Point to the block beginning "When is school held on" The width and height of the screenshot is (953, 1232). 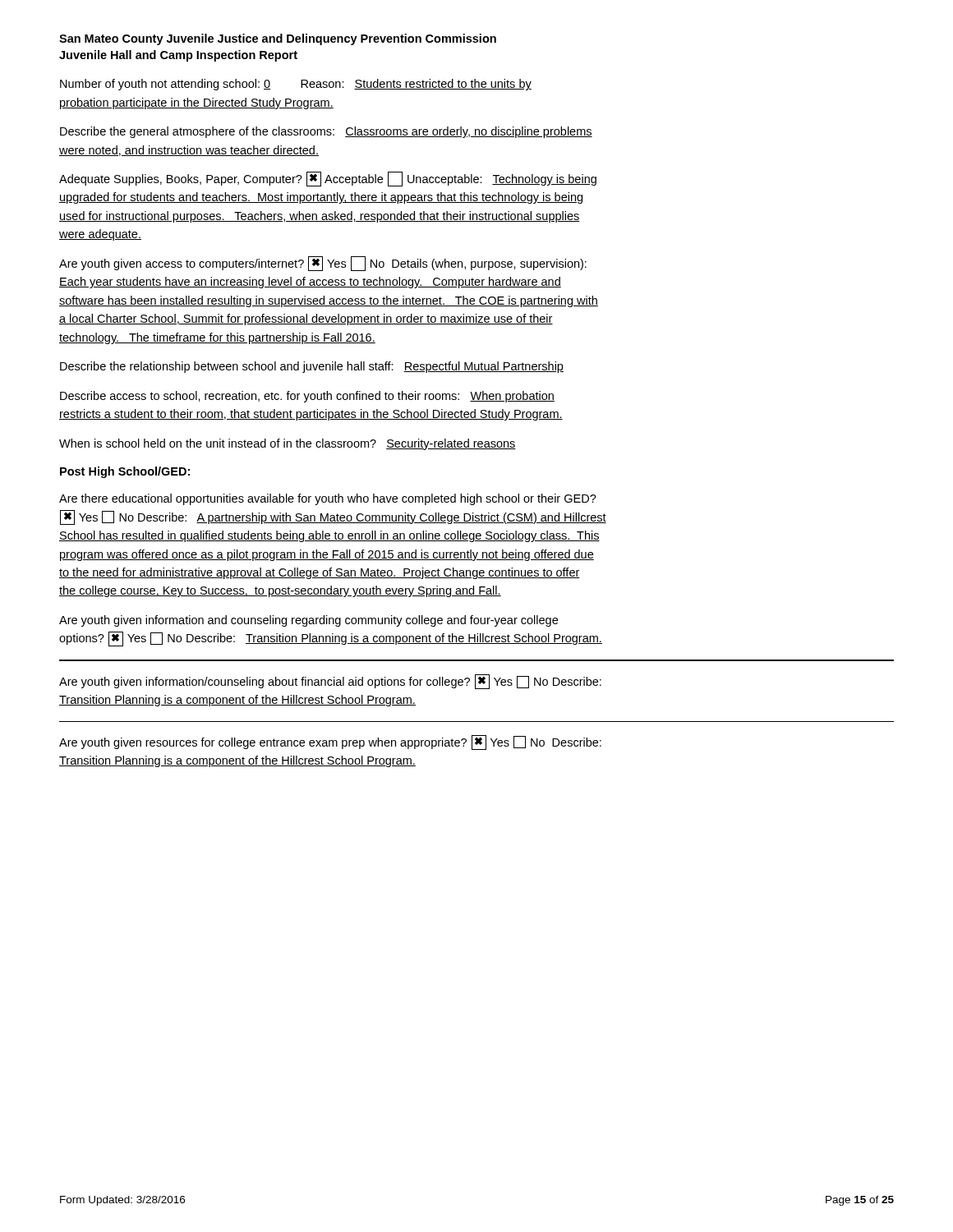[x=476, y=443]
